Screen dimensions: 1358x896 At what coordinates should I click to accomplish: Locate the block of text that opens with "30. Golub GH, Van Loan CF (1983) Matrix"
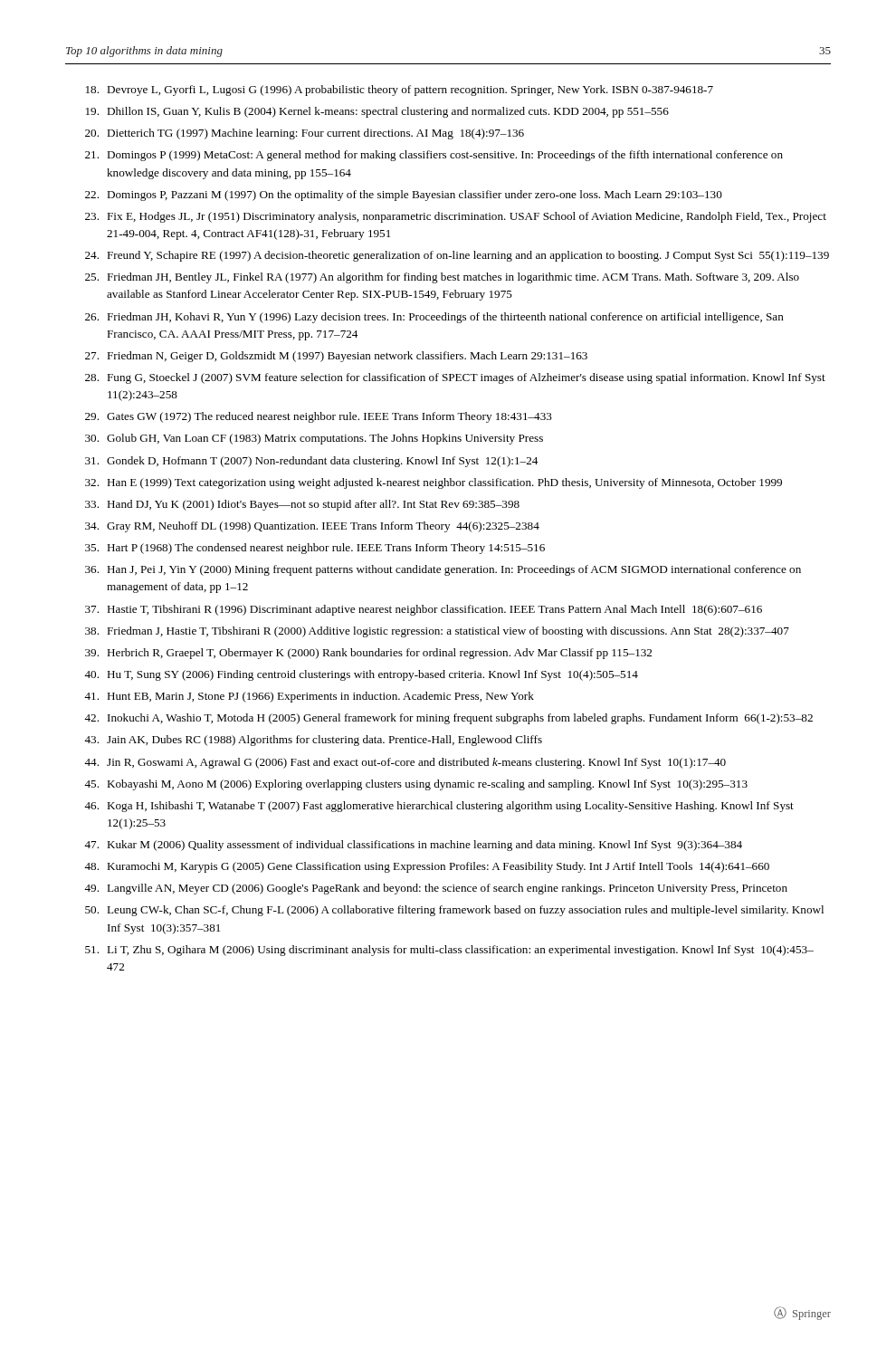(x=448, y=438)
